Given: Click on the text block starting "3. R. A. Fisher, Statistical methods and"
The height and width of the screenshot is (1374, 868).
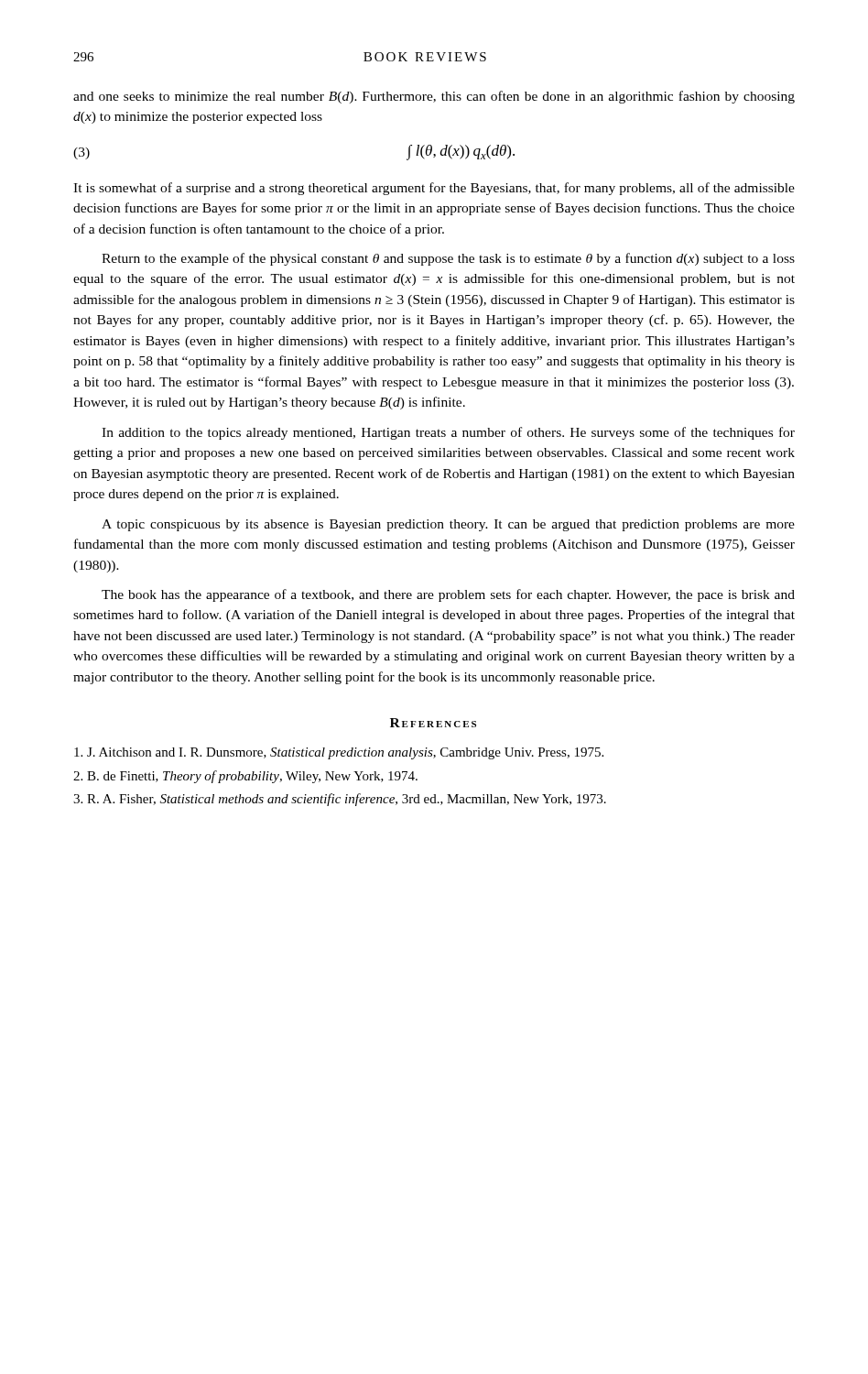Looking at the screenshot, I should point(340,799).
